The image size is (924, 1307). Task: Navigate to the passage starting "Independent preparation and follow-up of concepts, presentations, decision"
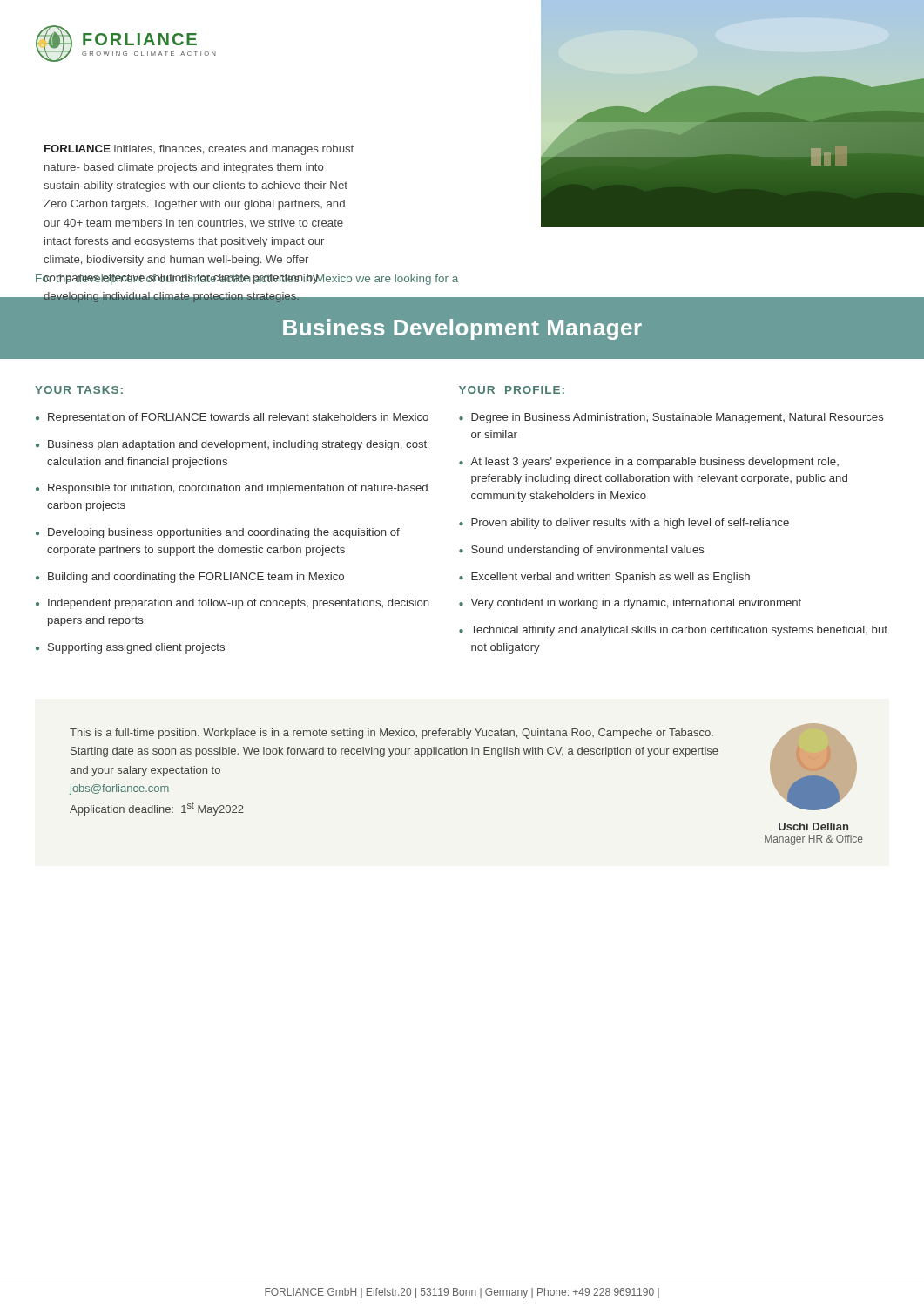tap(238, 611)
